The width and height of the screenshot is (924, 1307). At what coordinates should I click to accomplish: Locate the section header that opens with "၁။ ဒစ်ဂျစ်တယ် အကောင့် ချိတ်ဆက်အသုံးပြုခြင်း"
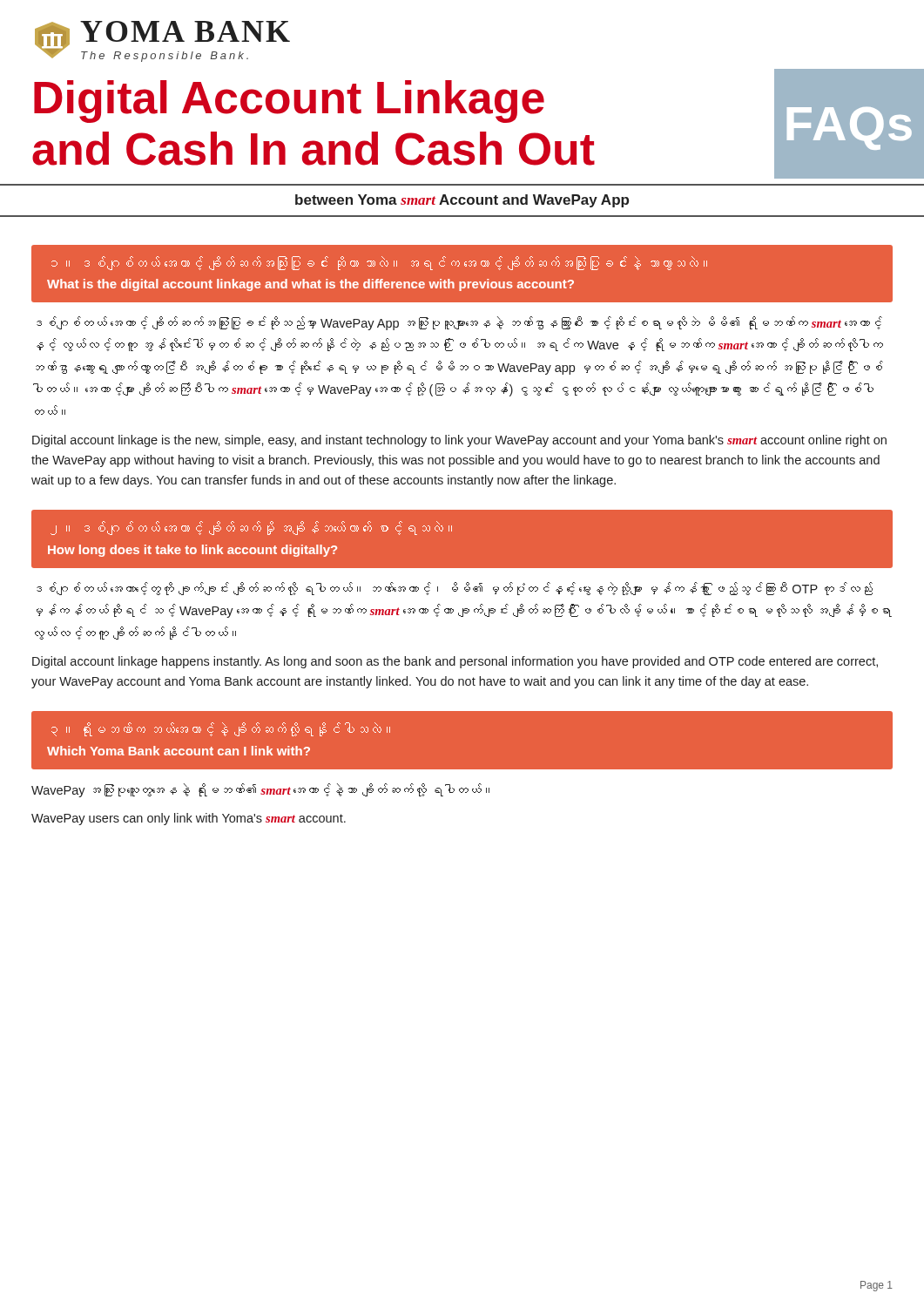pyautogui.click(x=462, y=273)
